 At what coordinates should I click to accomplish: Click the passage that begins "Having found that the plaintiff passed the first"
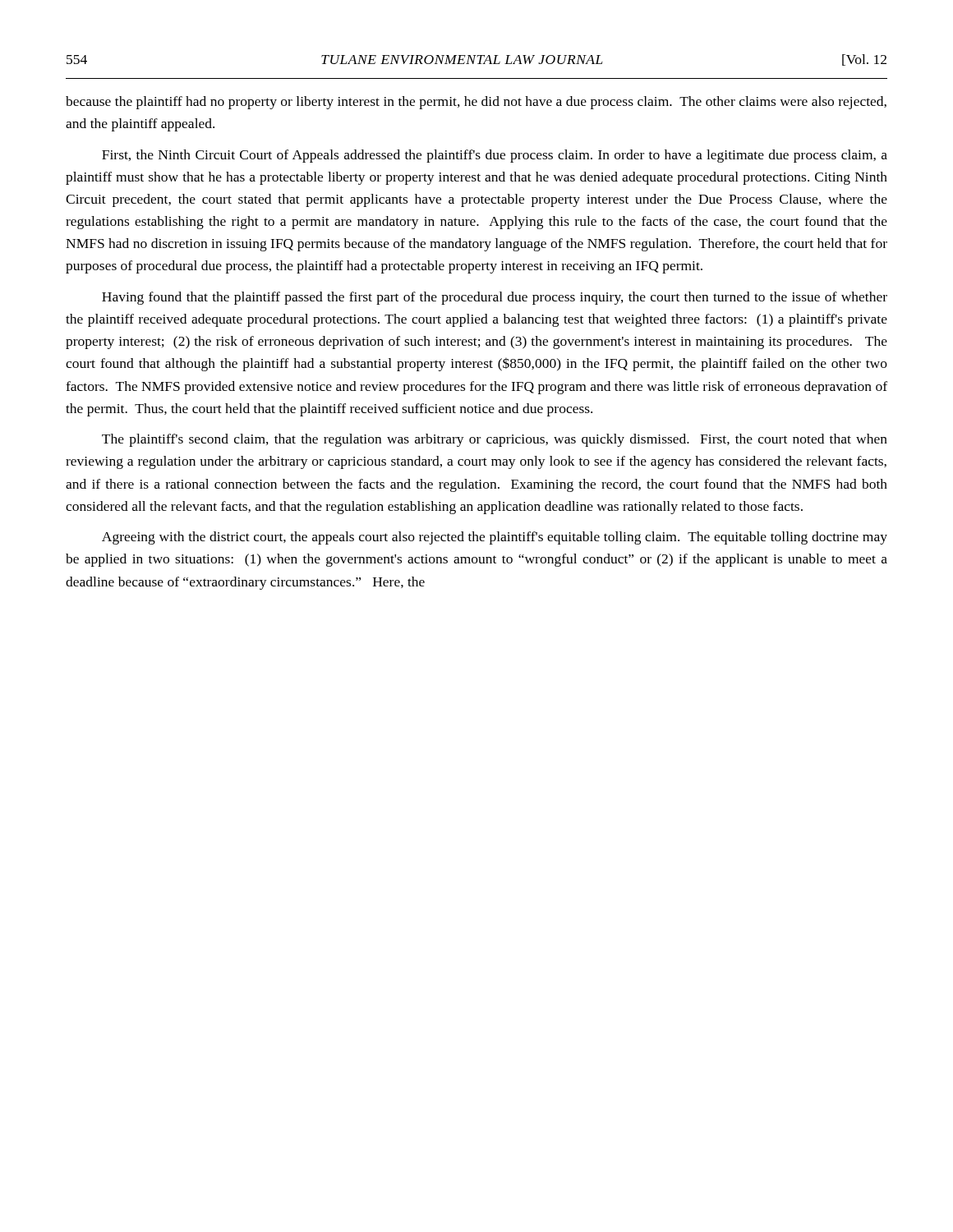[x=476, y=352]
